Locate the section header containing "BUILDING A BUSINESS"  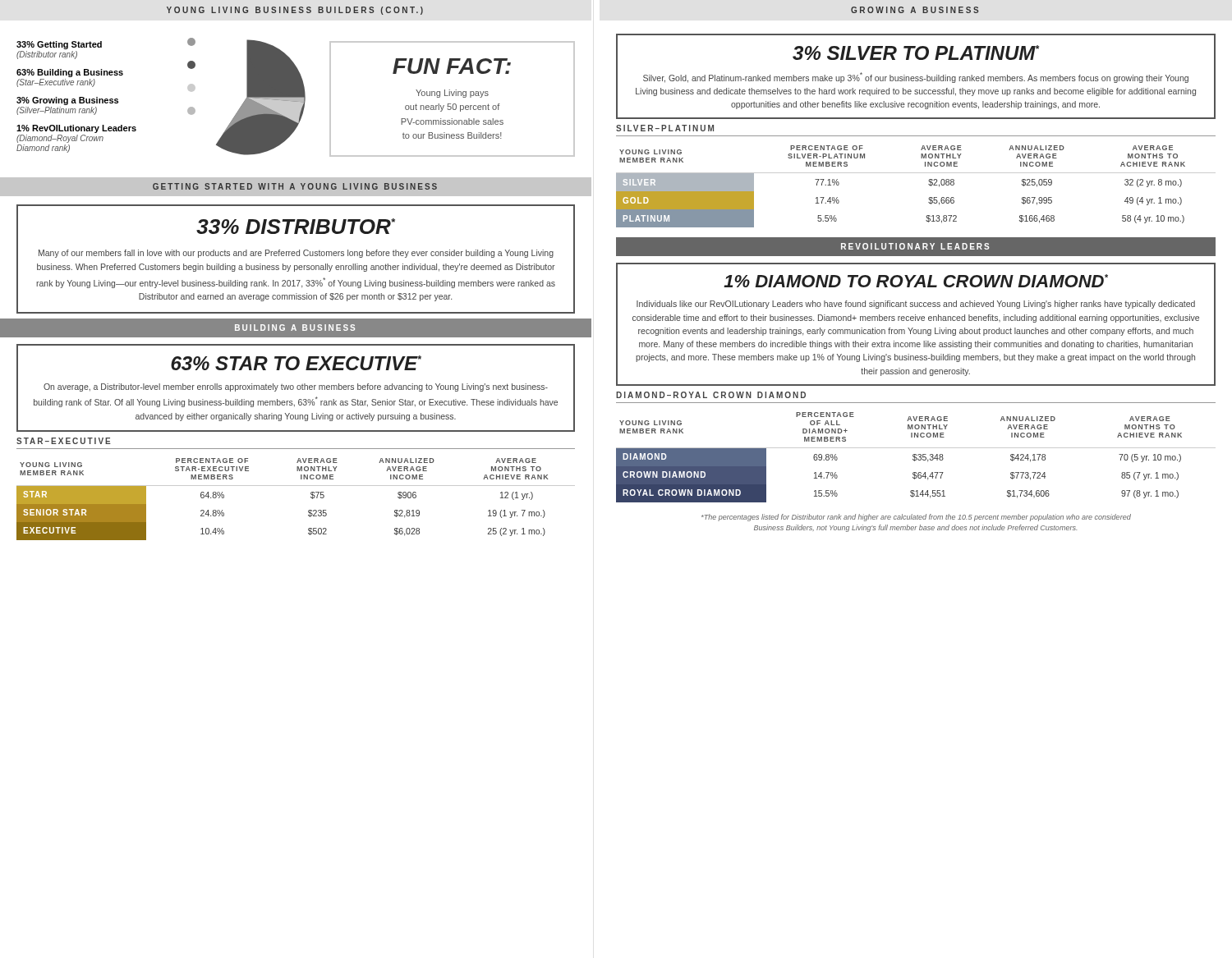tap(296, 328)
